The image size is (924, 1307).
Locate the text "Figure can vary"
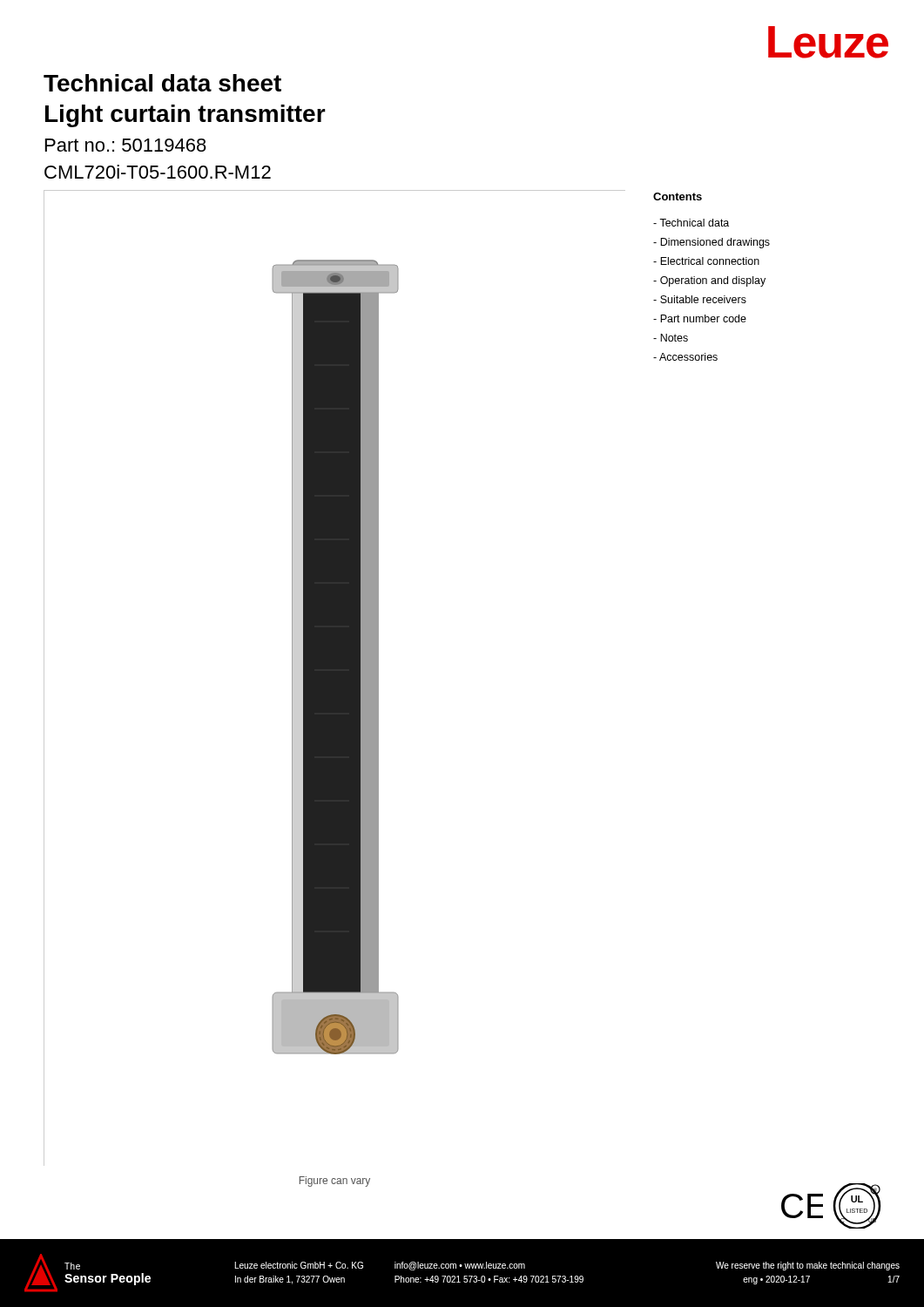point(334,1181)
